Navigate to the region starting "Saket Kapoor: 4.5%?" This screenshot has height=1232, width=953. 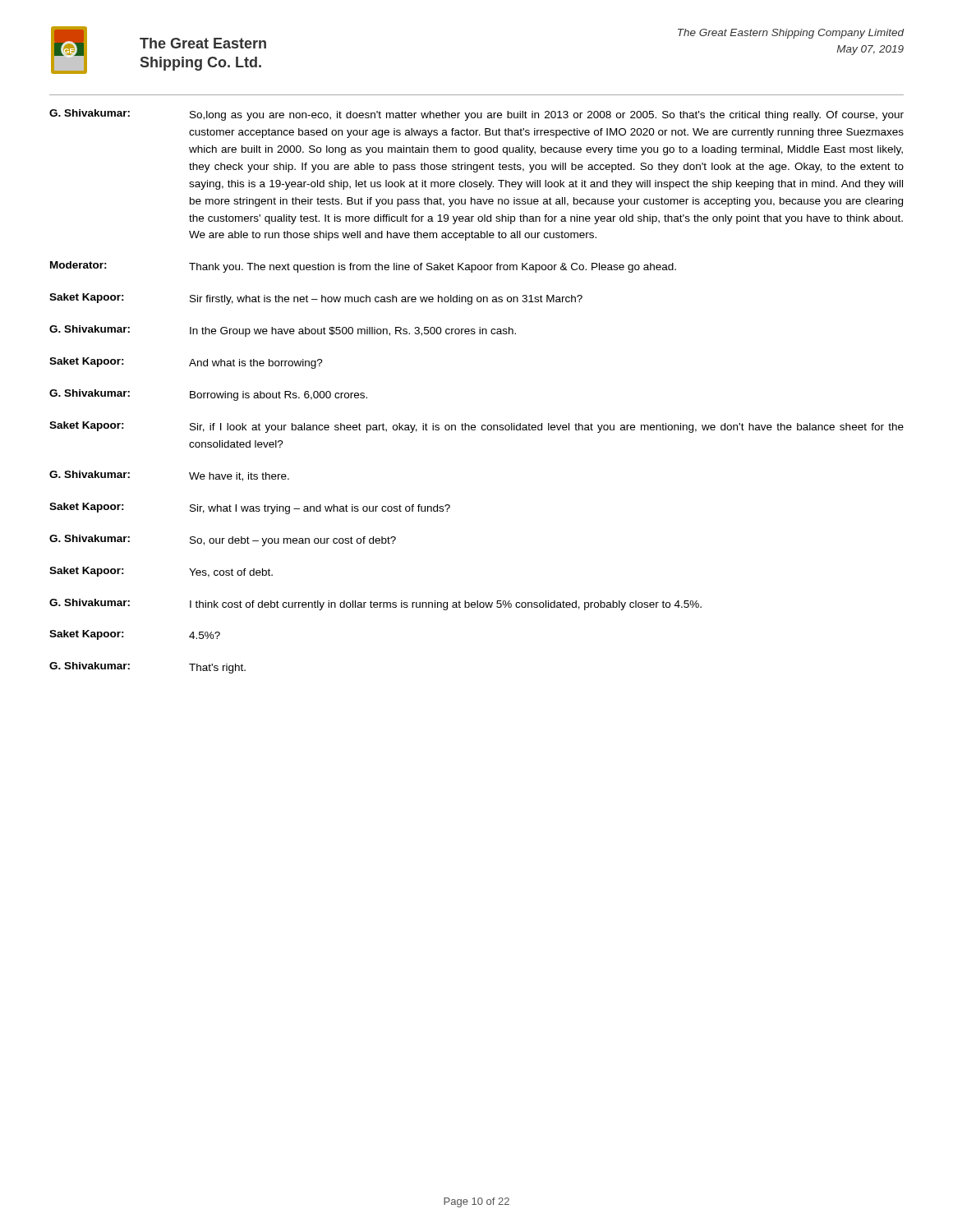click(x=86, y=634)
